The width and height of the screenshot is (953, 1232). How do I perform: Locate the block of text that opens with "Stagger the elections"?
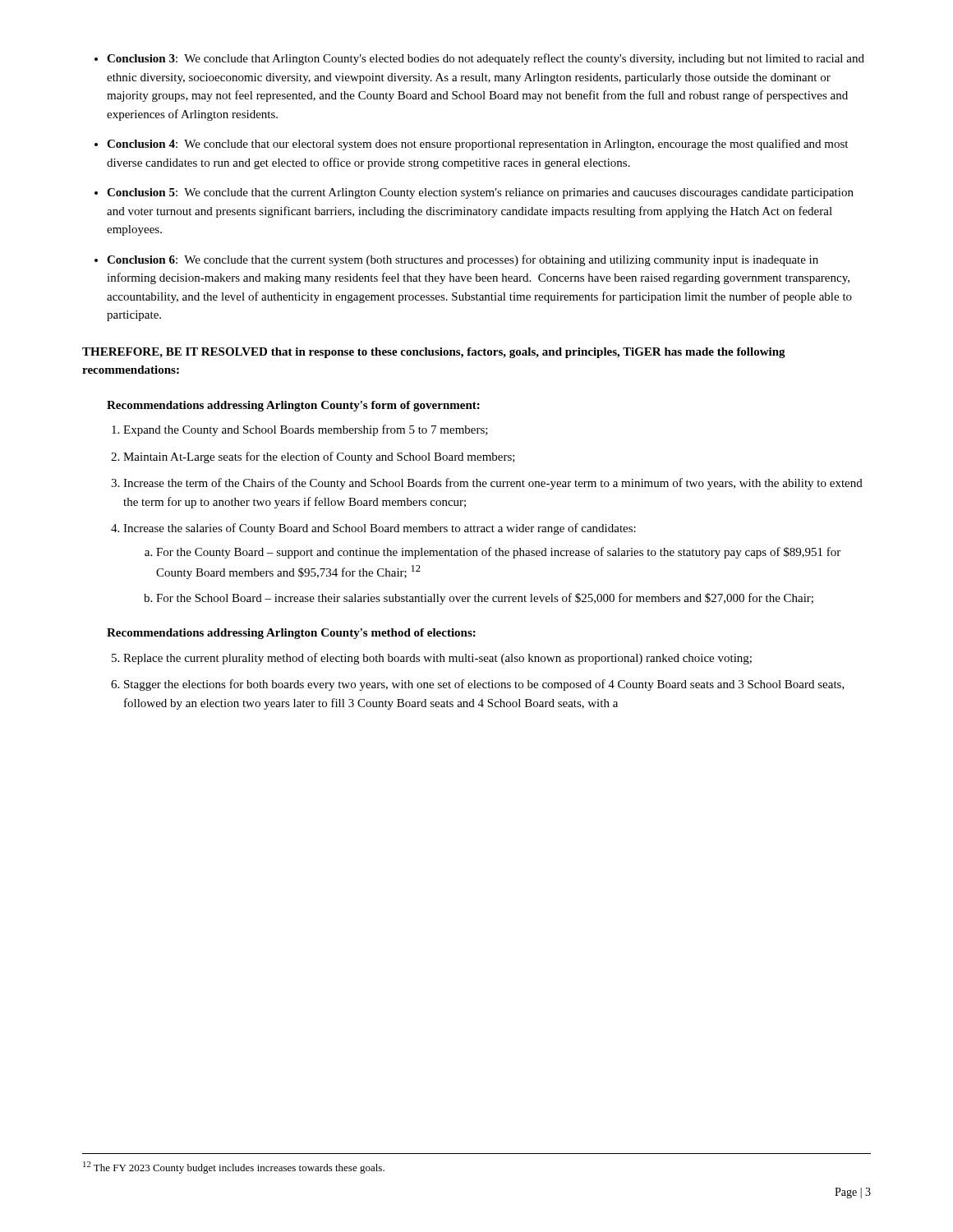484,693
